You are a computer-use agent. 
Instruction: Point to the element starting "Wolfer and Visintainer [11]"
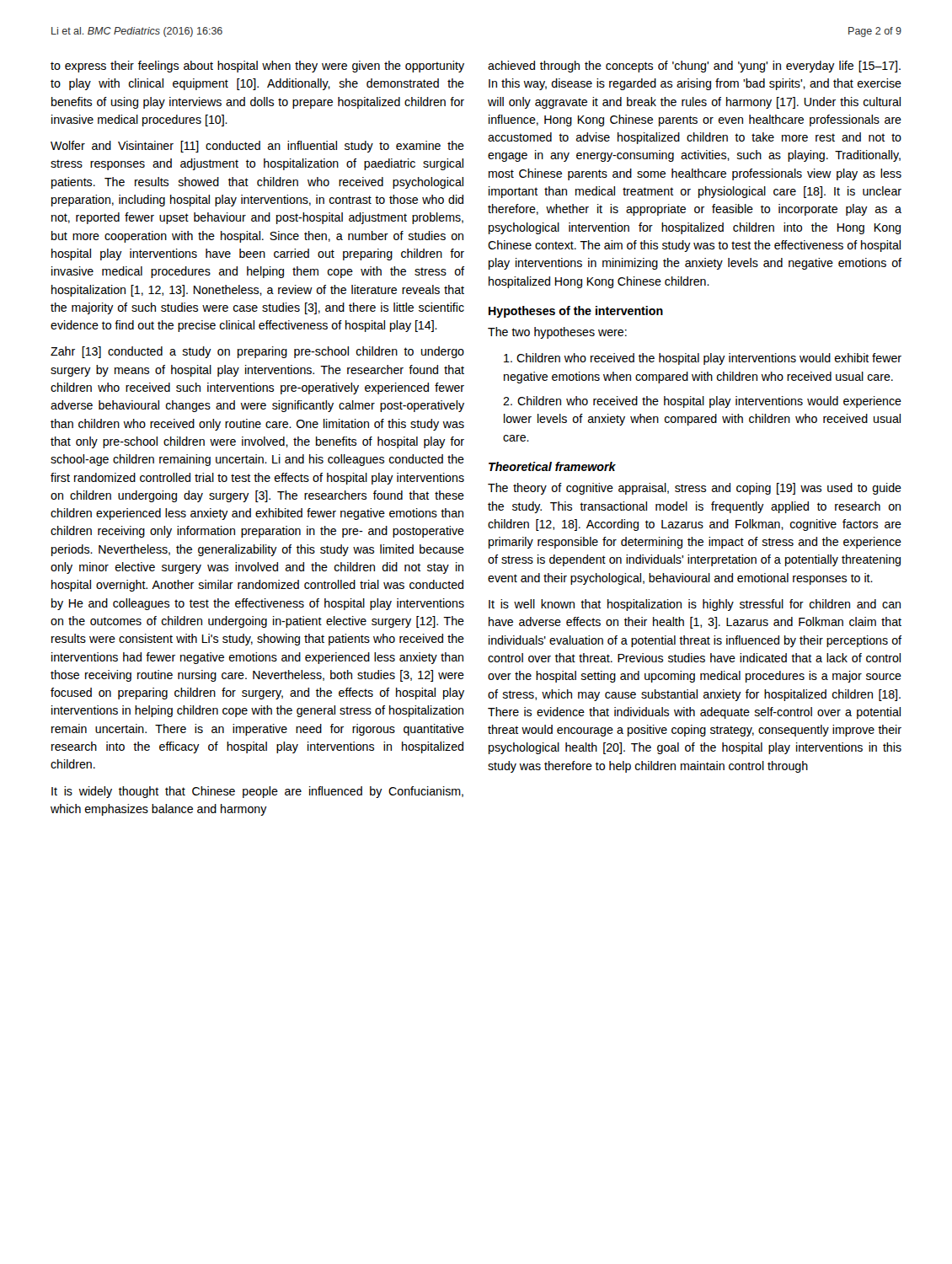pos(257,236)
